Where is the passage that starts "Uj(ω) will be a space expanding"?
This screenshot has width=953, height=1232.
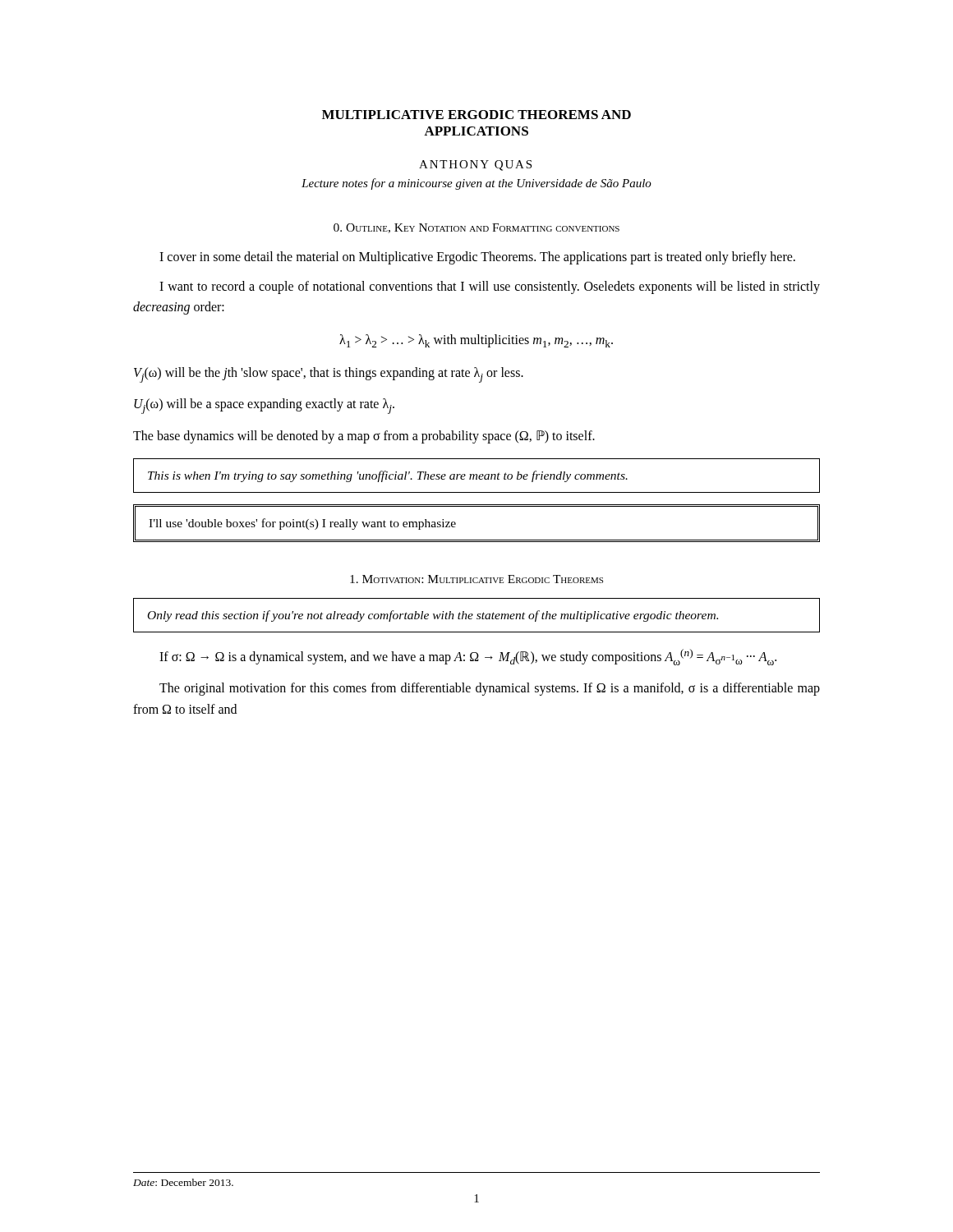pos(264,406)
